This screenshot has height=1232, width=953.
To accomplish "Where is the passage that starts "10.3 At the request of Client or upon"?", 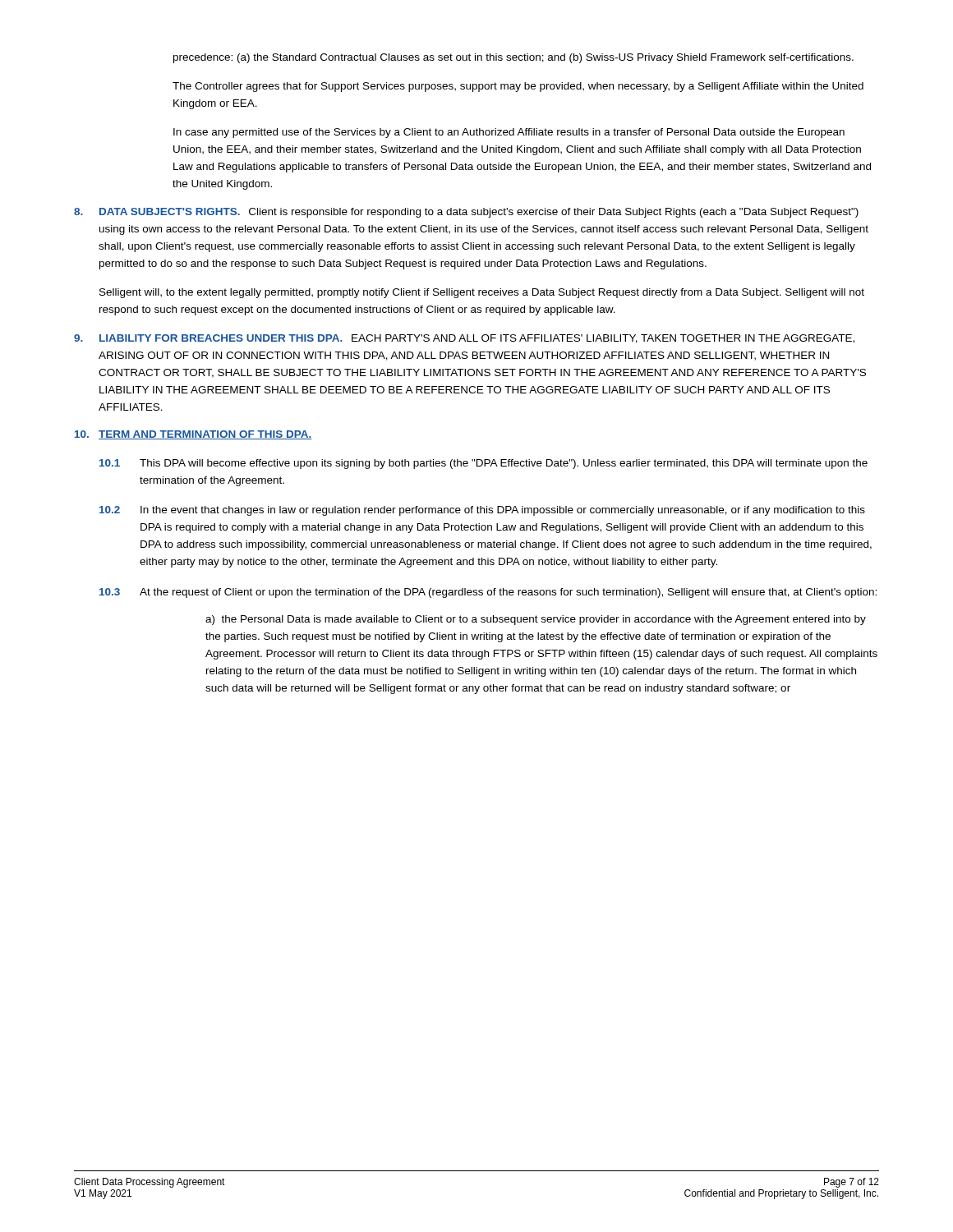I will point(489,641).
